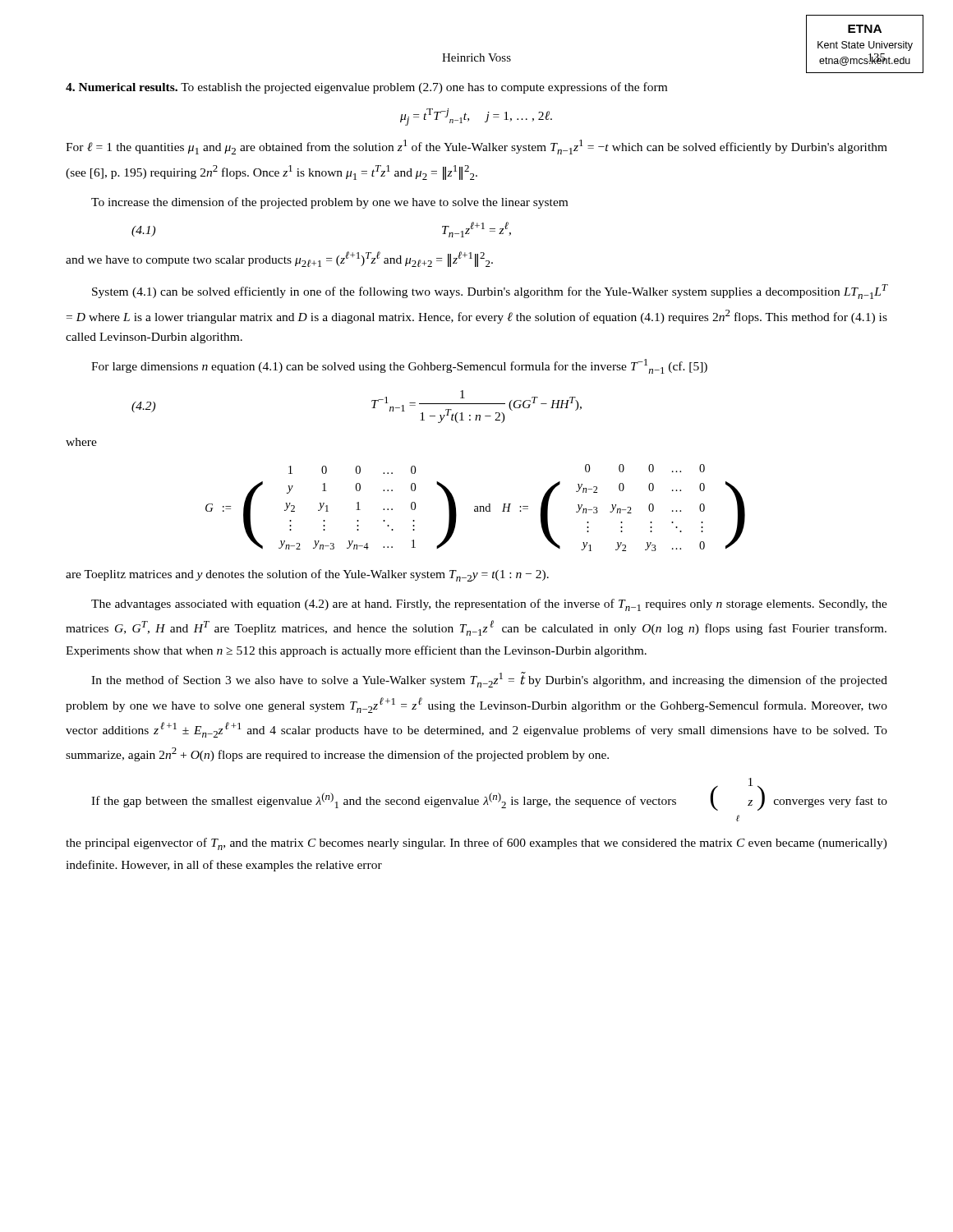953x1232 pixels.
Task: Where does it say "4. Numerical results."?
Action: point(122,87)
